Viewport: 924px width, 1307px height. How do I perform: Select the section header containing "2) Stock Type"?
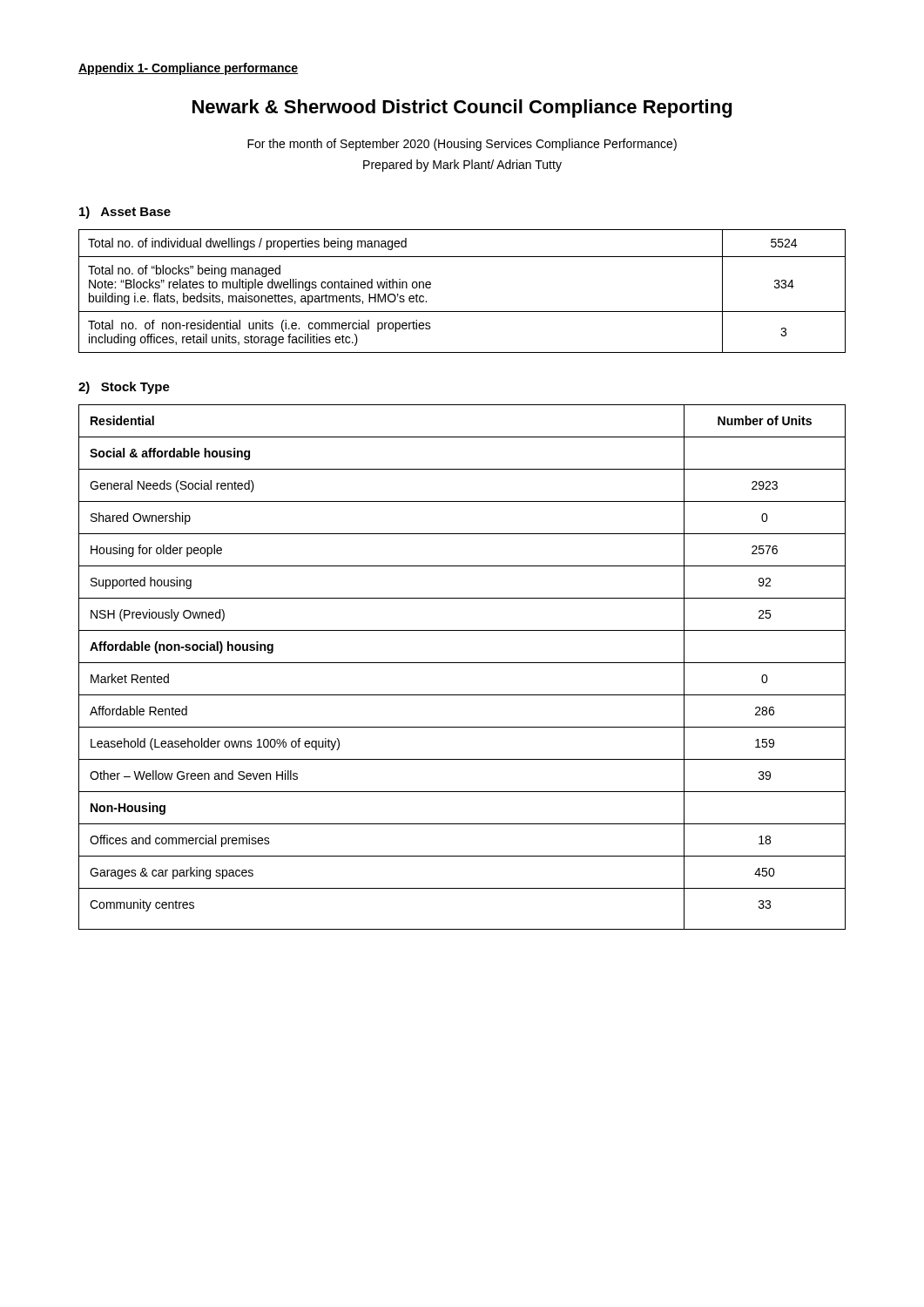(x=124, y=386)
